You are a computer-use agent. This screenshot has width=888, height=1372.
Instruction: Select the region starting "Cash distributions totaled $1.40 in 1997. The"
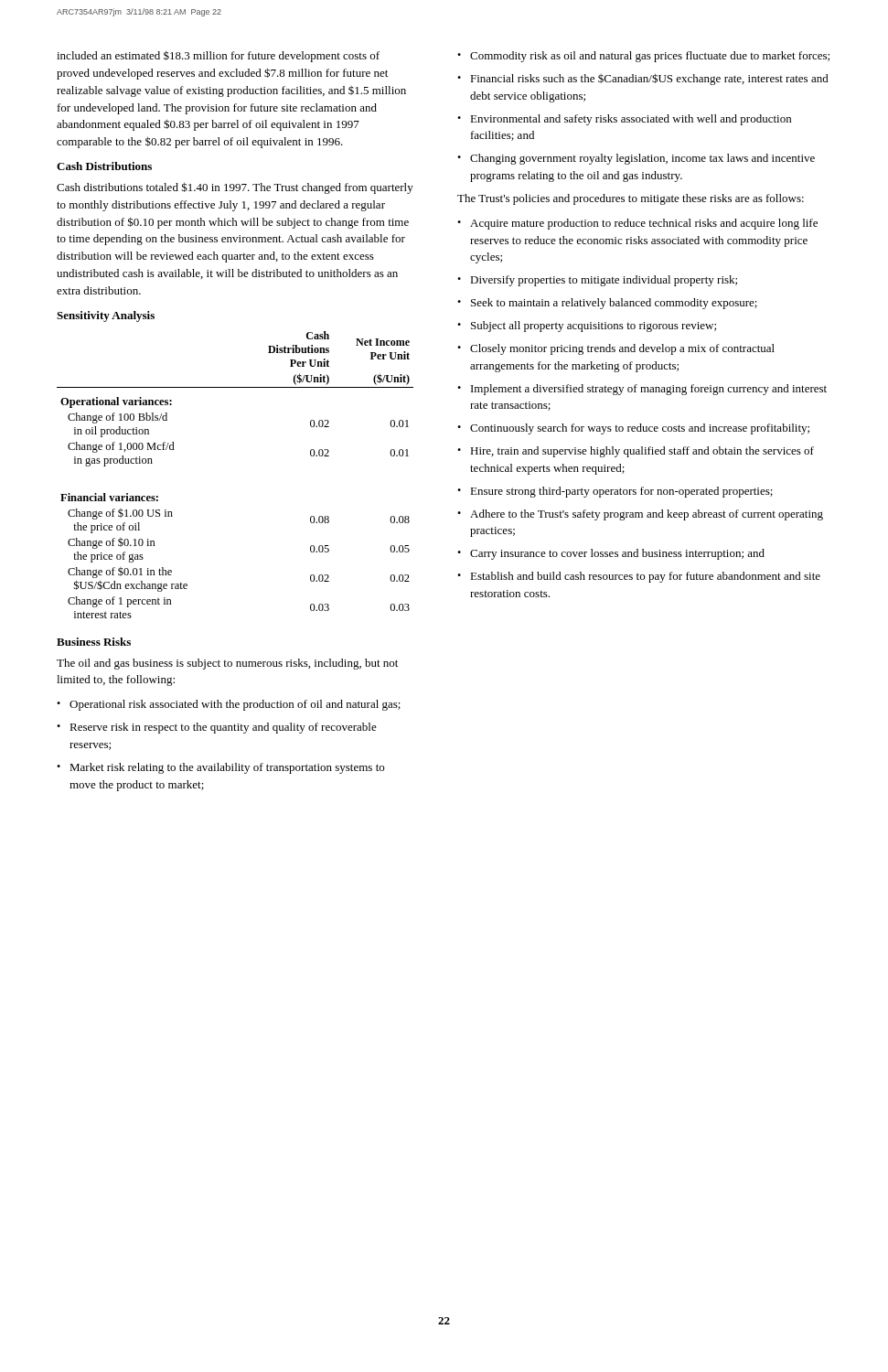point(235,239)
